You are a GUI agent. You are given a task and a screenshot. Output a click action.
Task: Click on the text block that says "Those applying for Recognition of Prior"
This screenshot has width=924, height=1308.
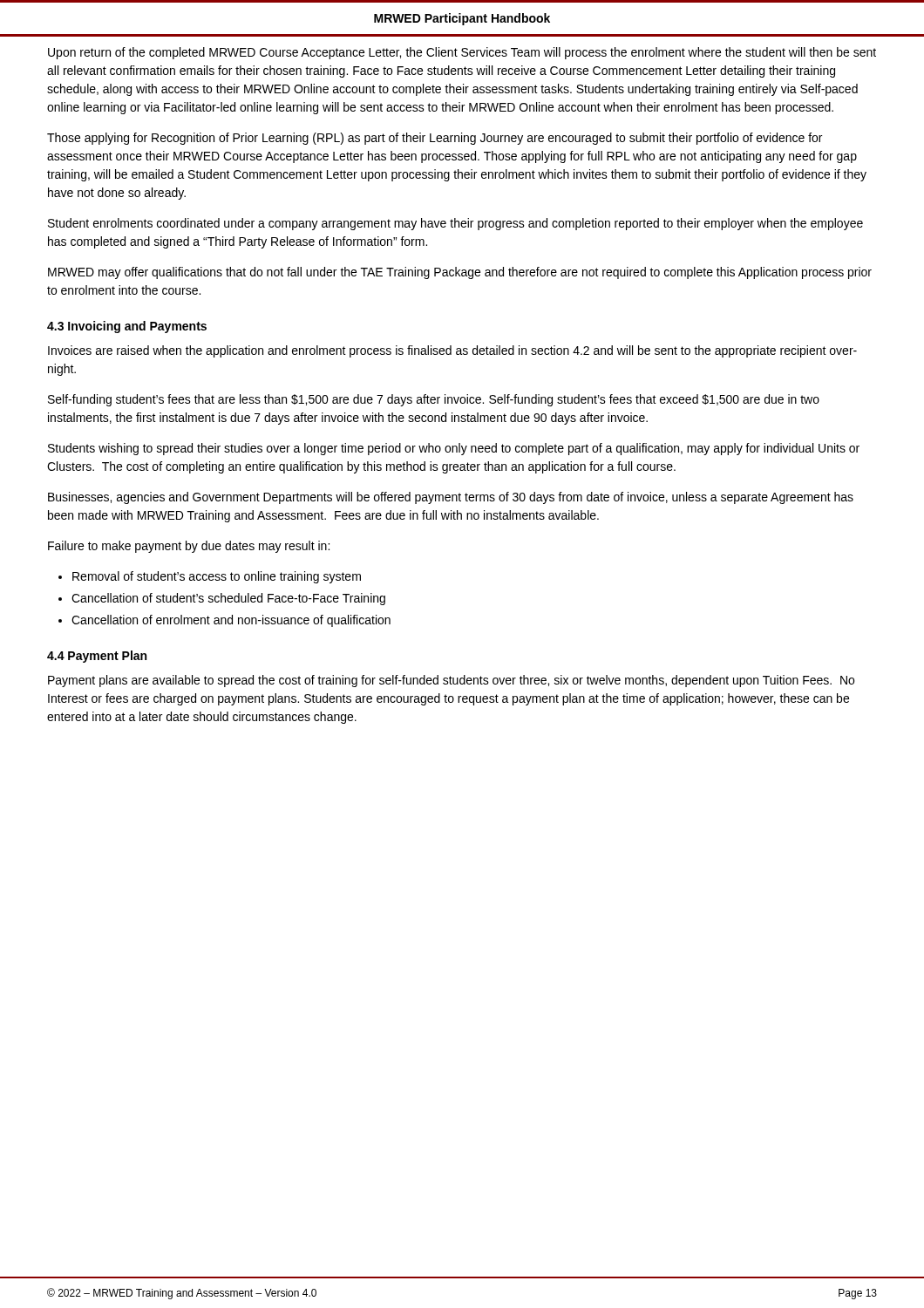pyautogui.click(x=457, y=165)
